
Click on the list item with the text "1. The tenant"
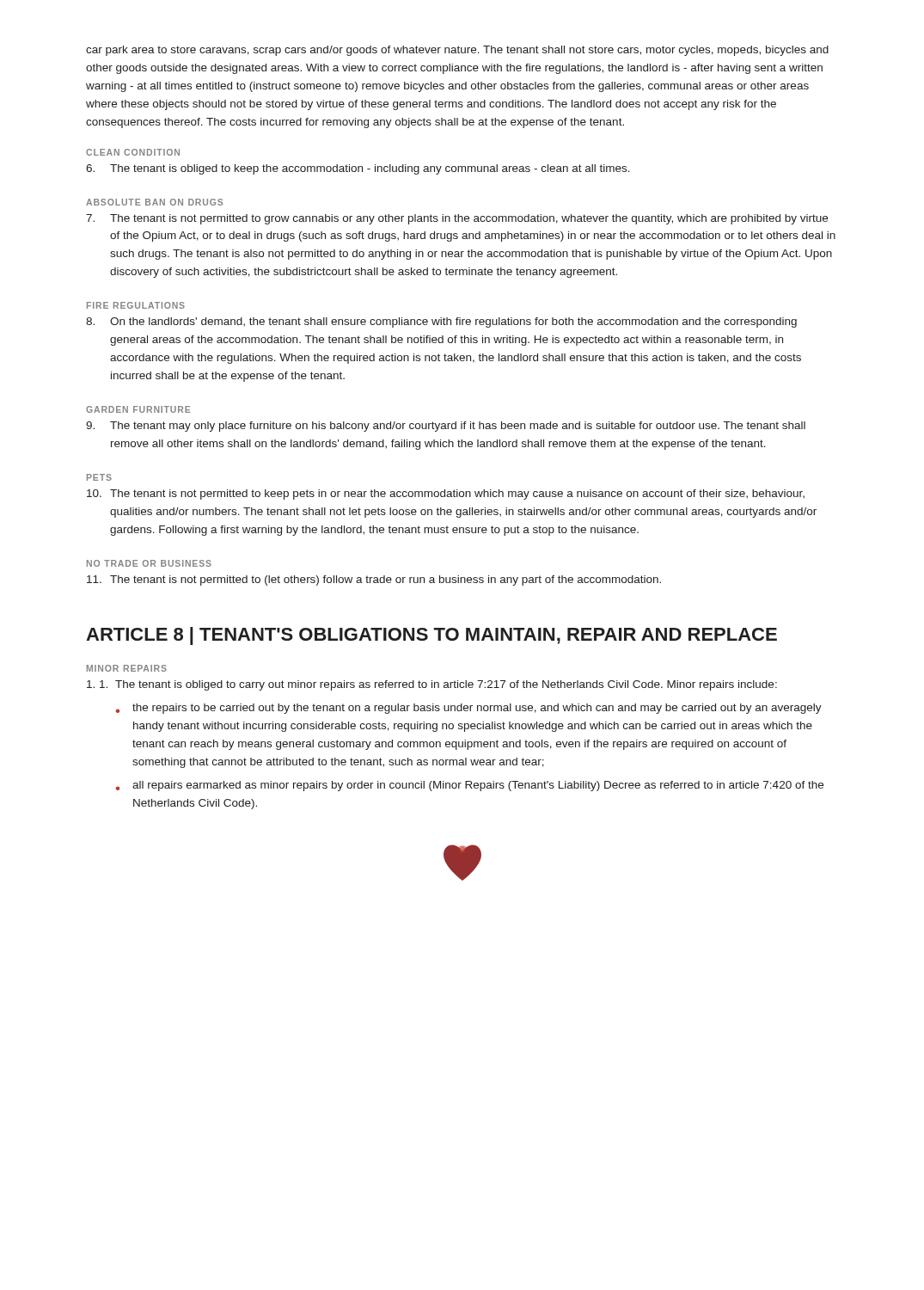pyautogui.click(x=462, y=685)
